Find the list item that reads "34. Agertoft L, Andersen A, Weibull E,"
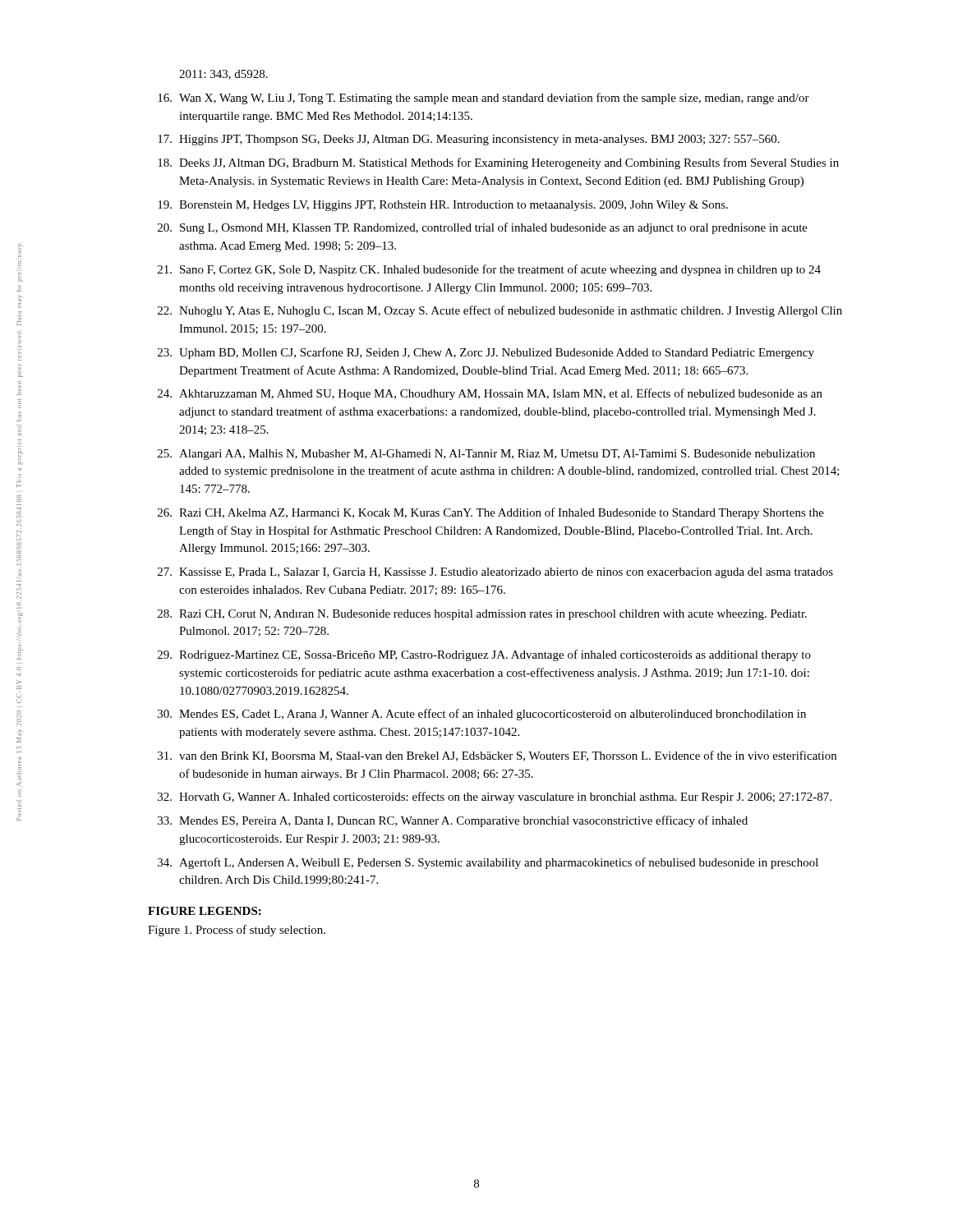 (497, 872)
